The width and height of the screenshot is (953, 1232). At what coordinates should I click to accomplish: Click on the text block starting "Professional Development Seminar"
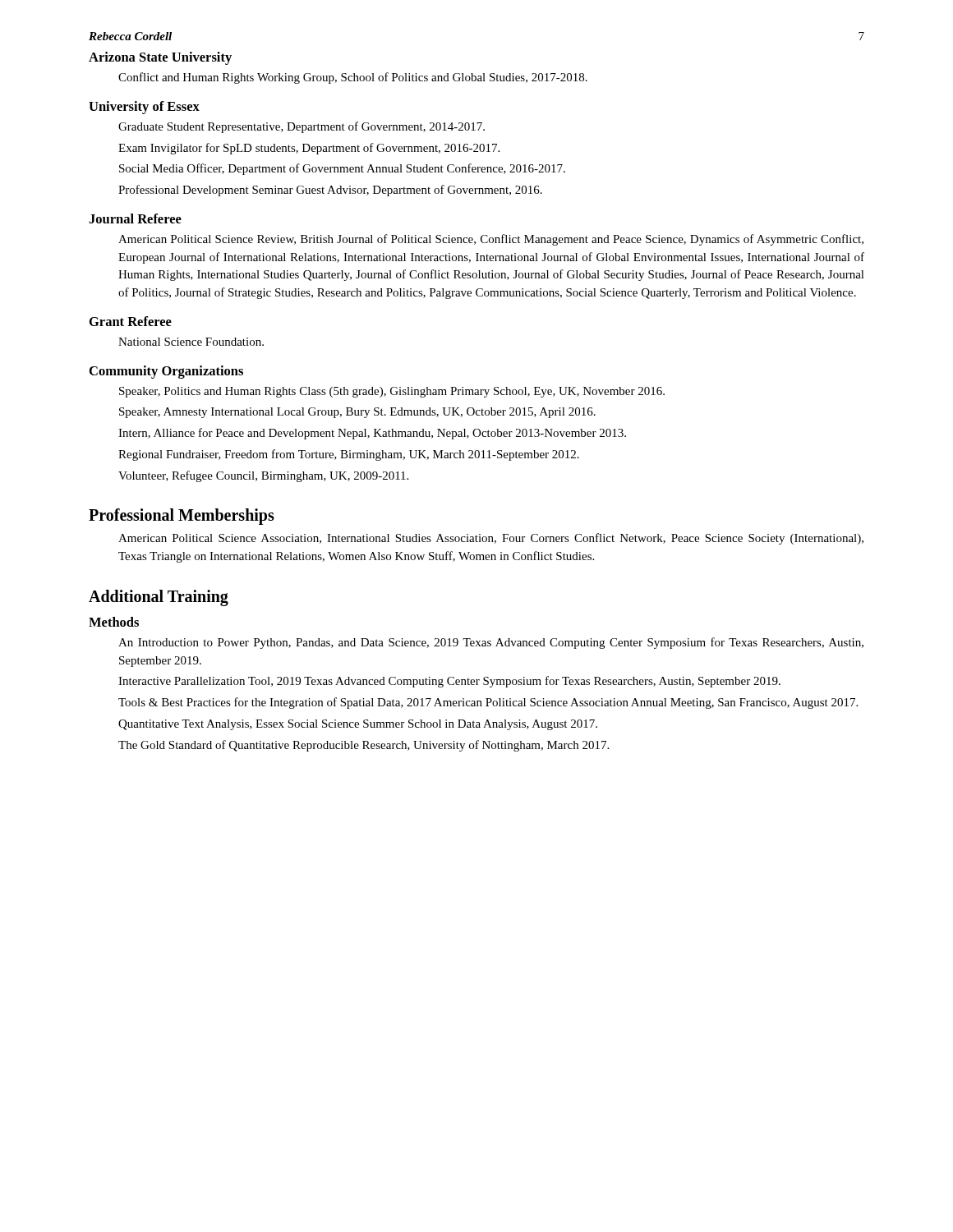330,190
